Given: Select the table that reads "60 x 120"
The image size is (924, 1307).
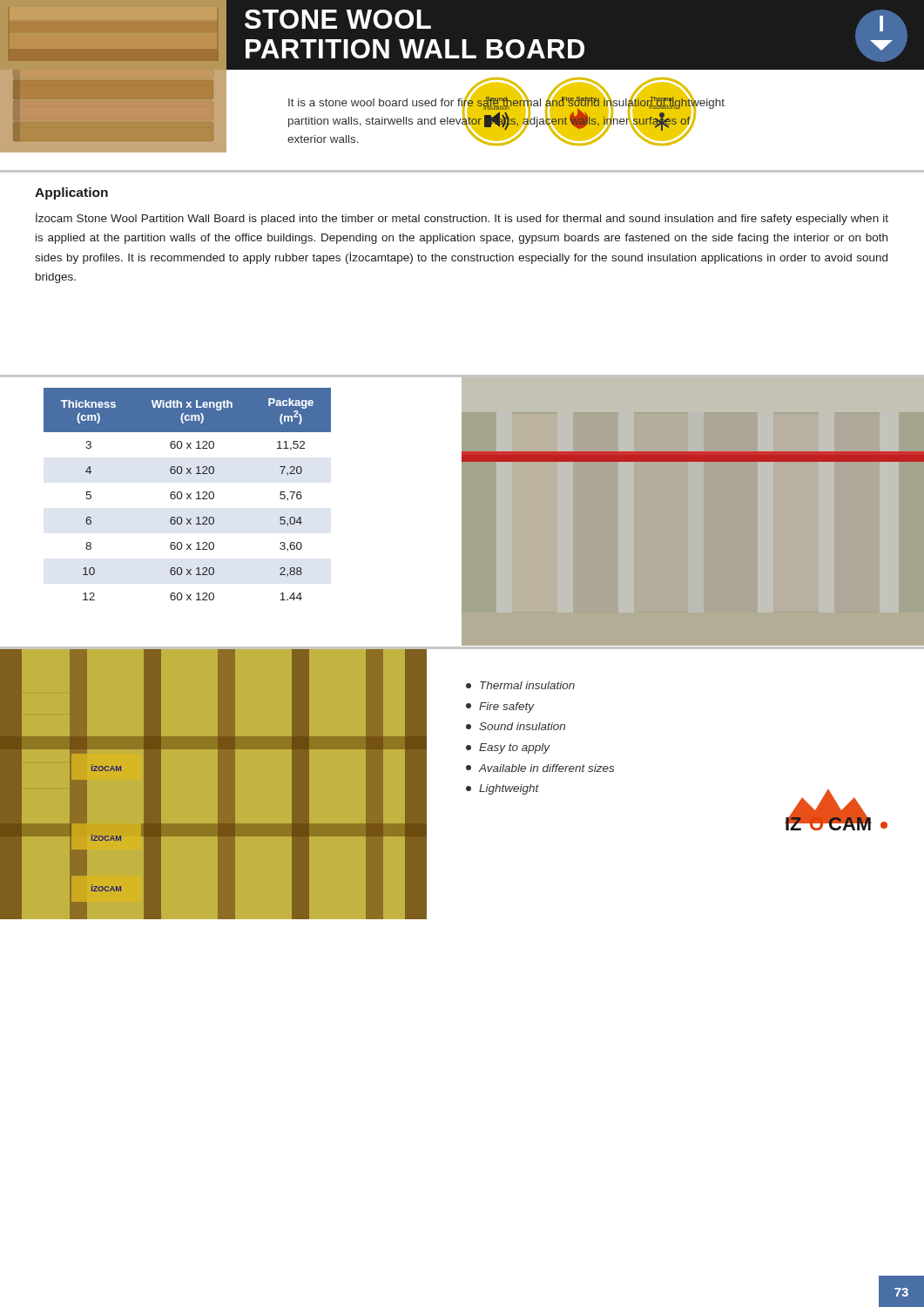Looking at the screenshot, I should click(x=187, y=499).
